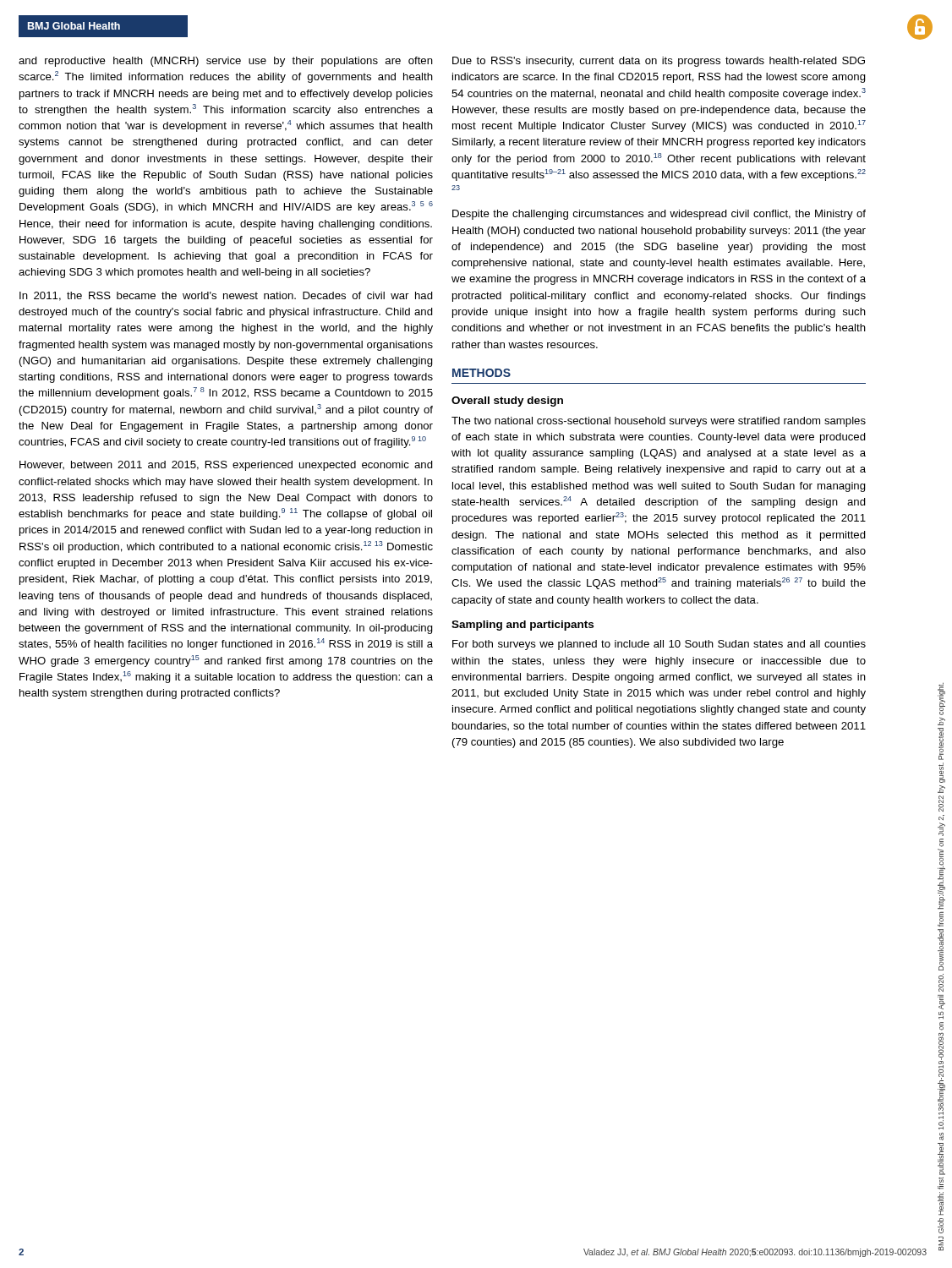Find the block on this page that starts "For both surveys we"
Image resolution: width=952 pixels, height=1268 pixels.
pyautogui.click(x=659, y=693)
